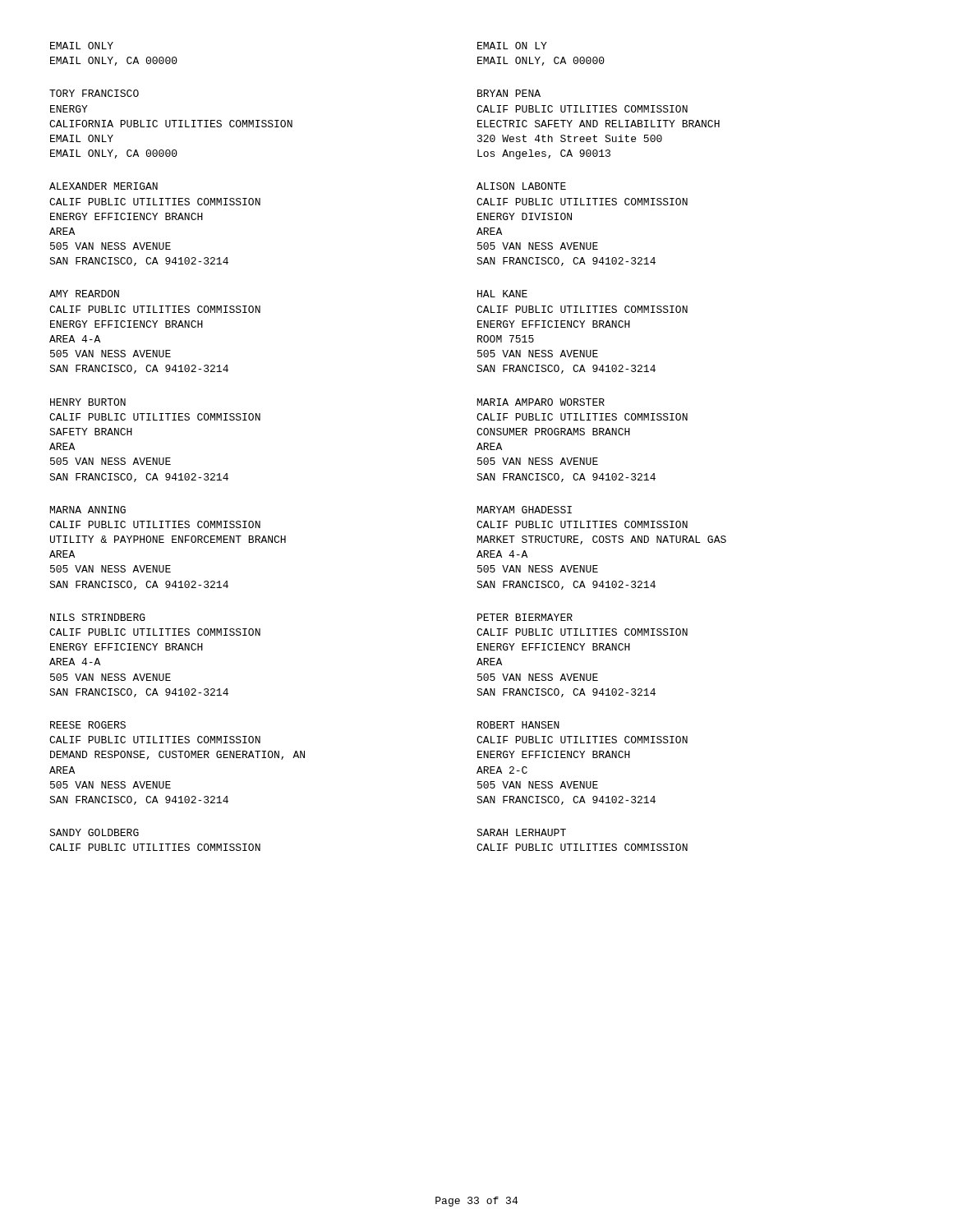Locate the block of text that opens with "AMY REARDON CALIF PUBLIC UTILITIES"
The width and height of the screenshot is (953, 1232).
click(155, 332)
